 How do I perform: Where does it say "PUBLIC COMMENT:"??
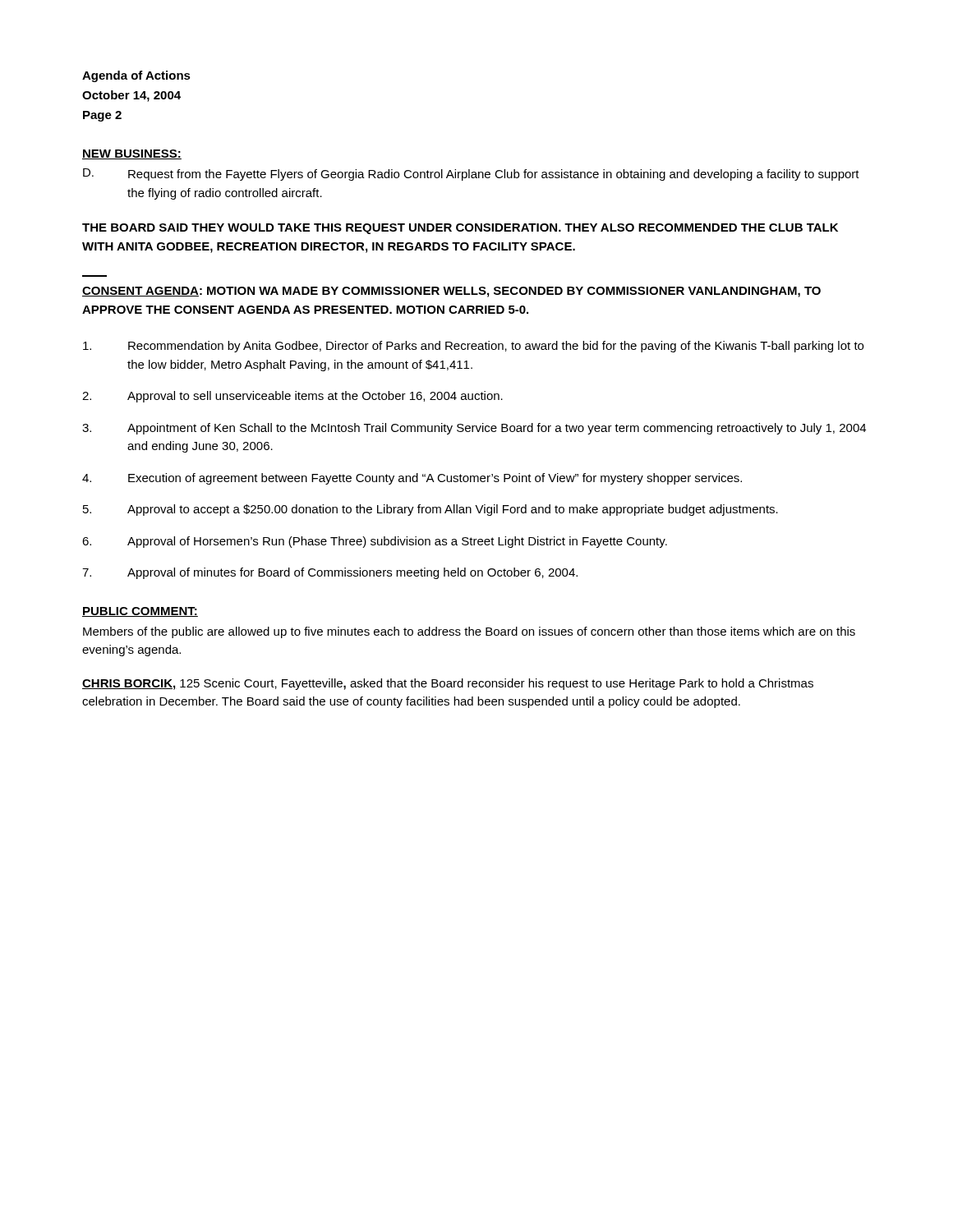(140, 610)
